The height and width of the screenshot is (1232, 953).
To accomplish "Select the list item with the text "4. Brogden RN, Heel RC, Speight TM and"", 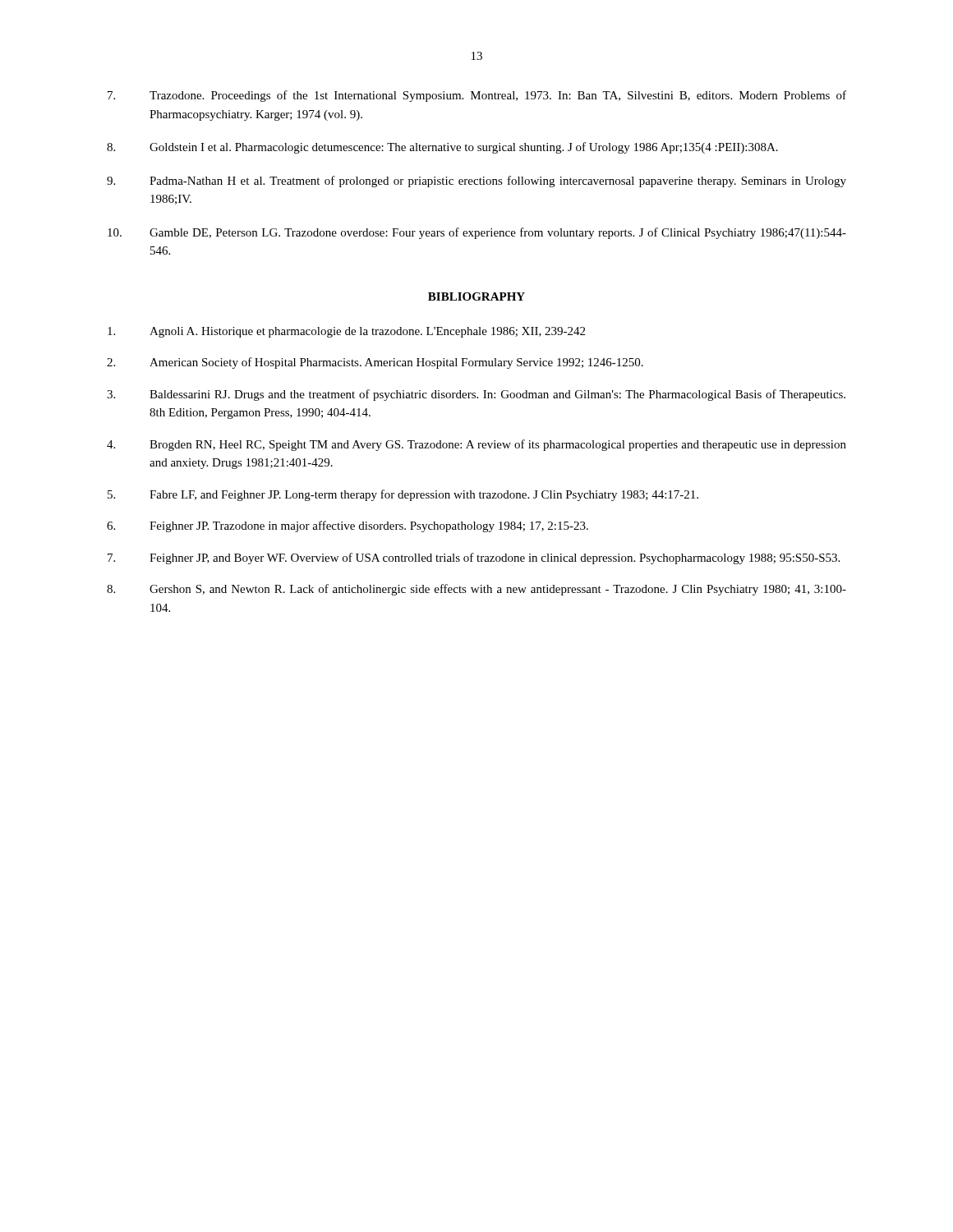I will pyautogui.click(x=476, y=453).
